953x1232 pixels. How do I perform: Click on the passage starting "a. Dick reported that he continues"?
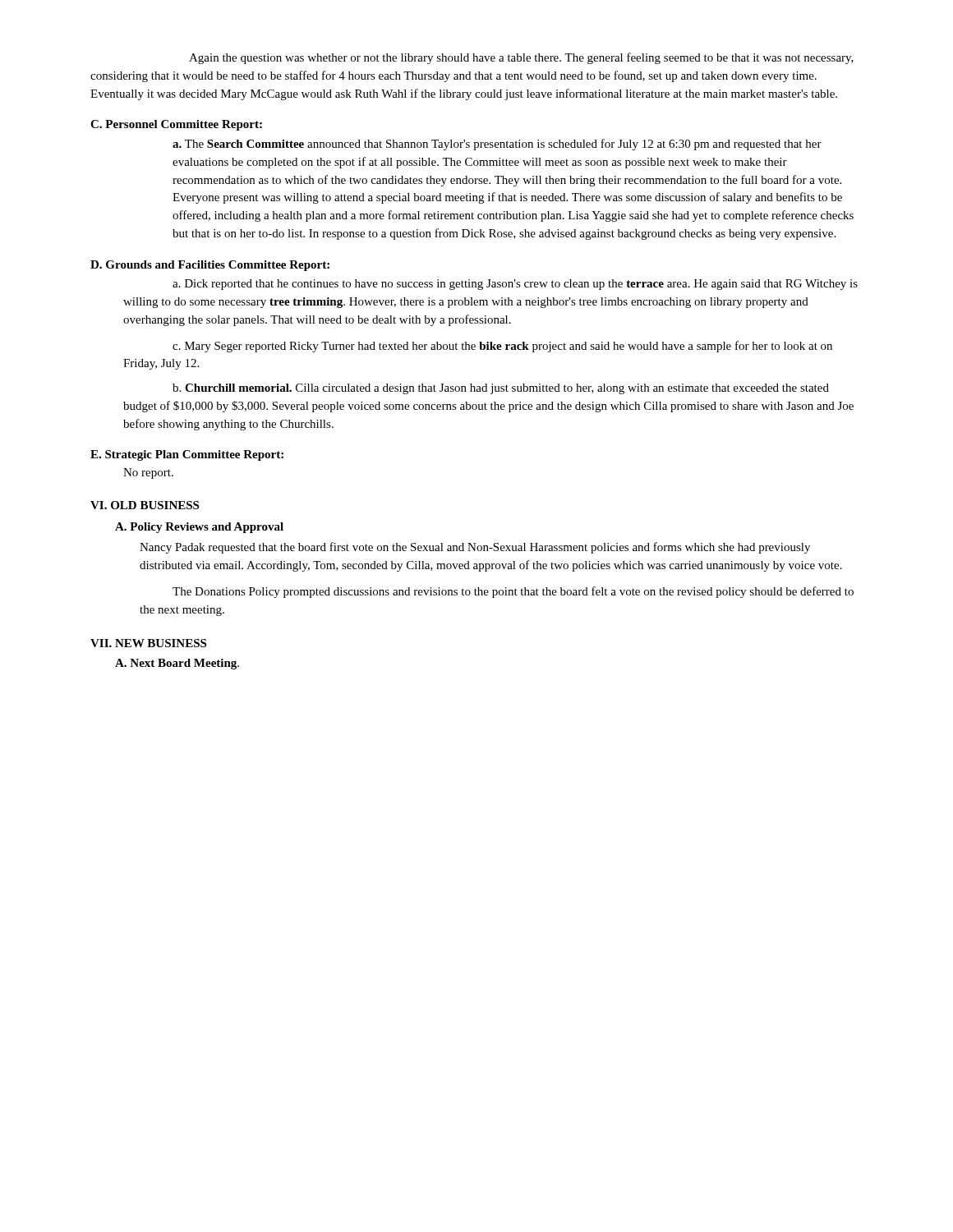476,302
